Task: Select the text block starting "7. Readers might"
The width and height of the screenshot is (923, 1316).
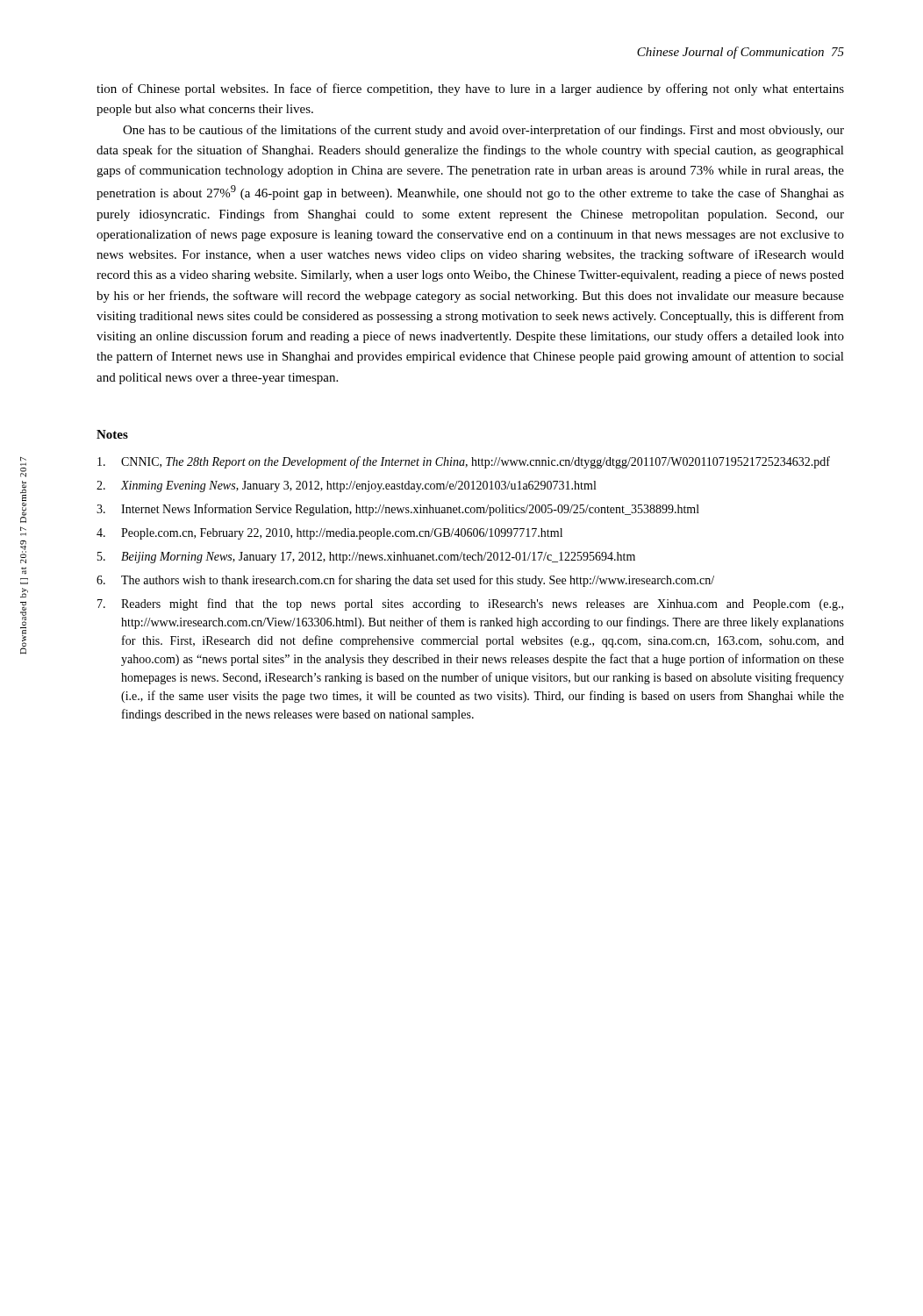Action: [470, 660]
